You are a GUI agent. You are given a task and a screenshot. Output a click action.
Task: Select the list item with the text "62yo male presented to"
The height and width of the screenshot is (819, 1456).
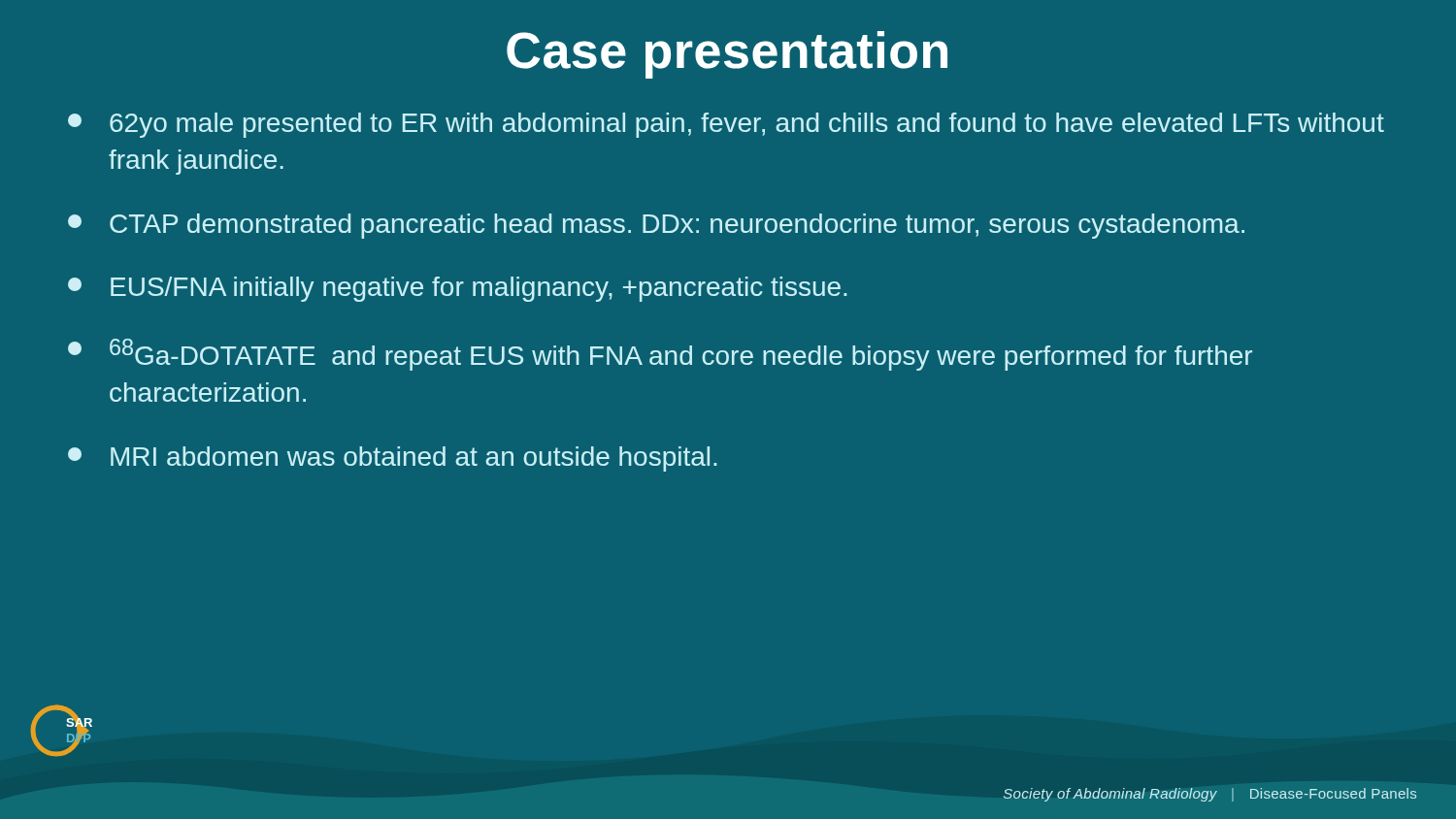[x=733, y=141]
